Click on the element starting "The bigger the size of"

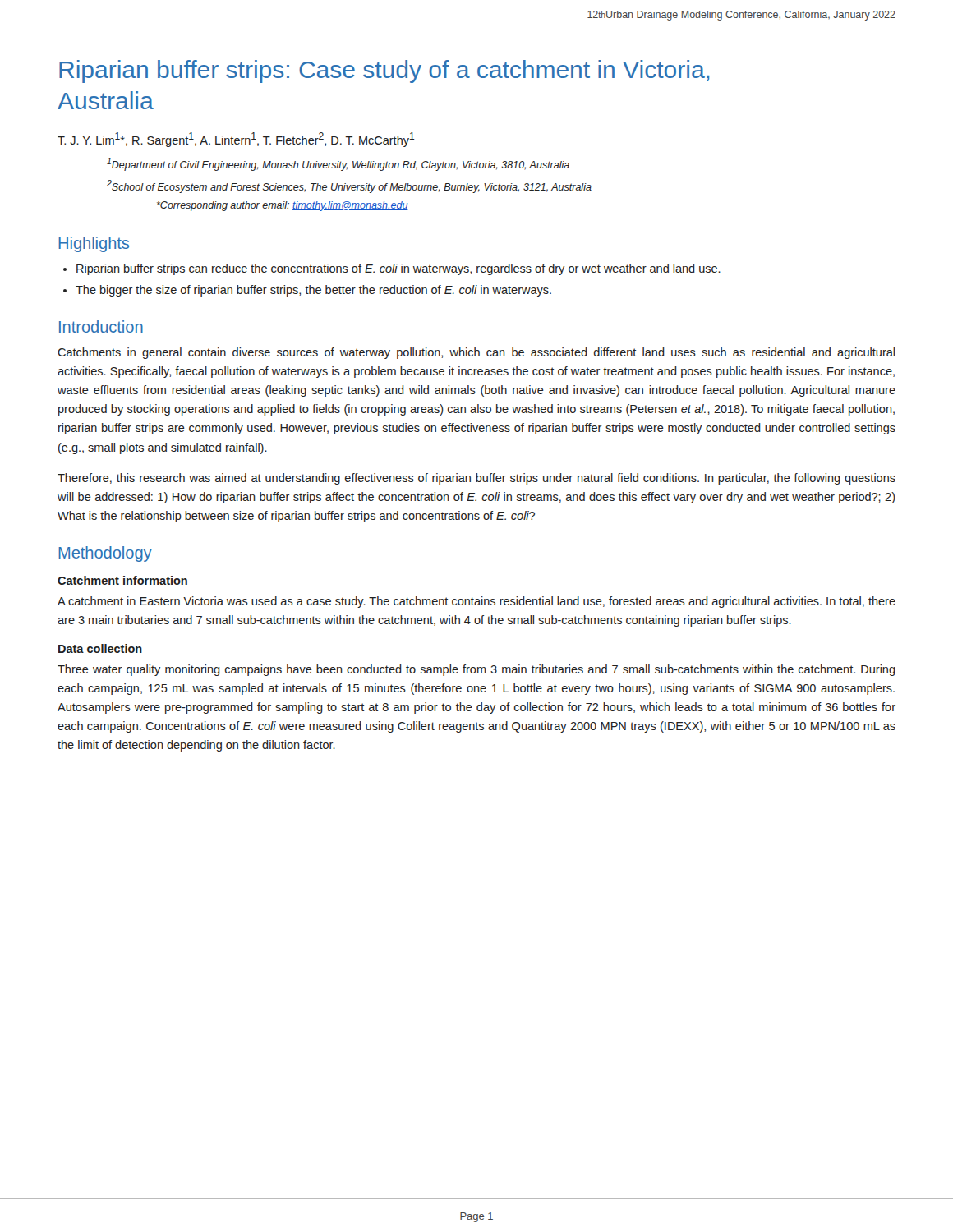click(x=314, y=290)
